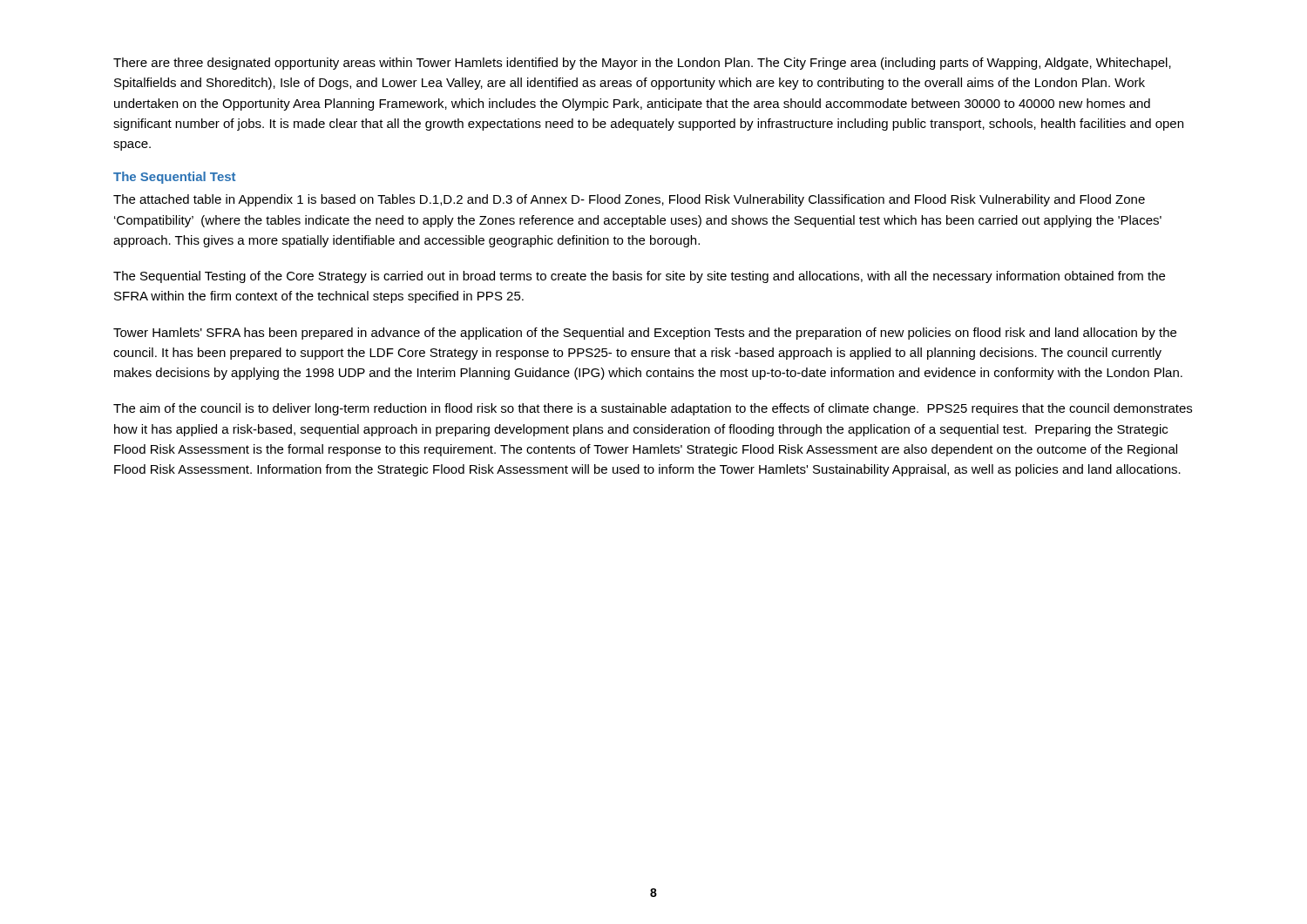Locate the text block containing "The aim of the council is"
The image size is (1307, 924).
[x=653, y=439]
